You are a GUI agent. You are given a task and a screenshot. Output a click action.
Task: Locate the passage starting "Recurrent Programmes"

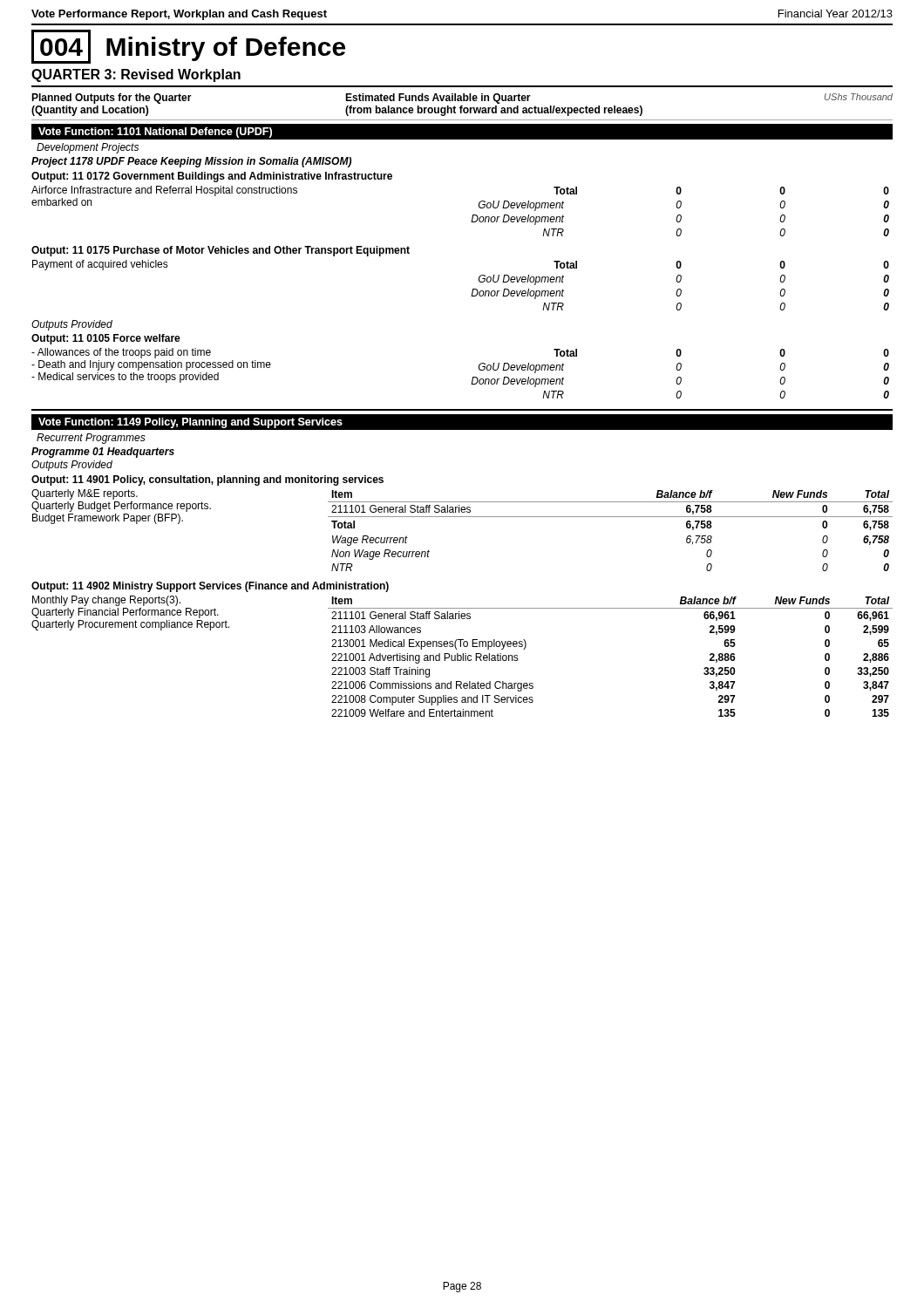click(91, 438)
